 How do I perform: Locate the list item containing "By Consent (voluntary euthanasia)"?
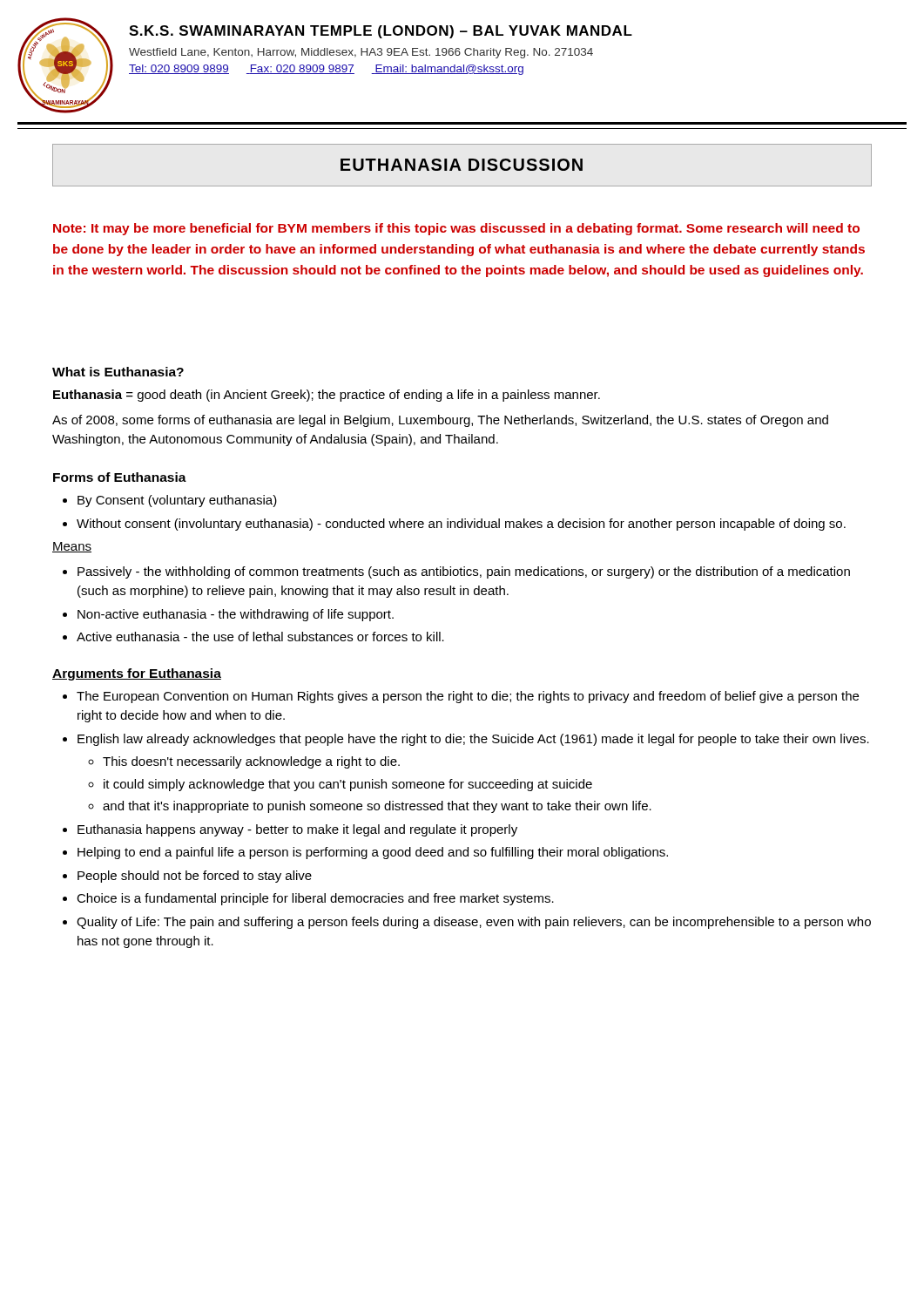177,500
